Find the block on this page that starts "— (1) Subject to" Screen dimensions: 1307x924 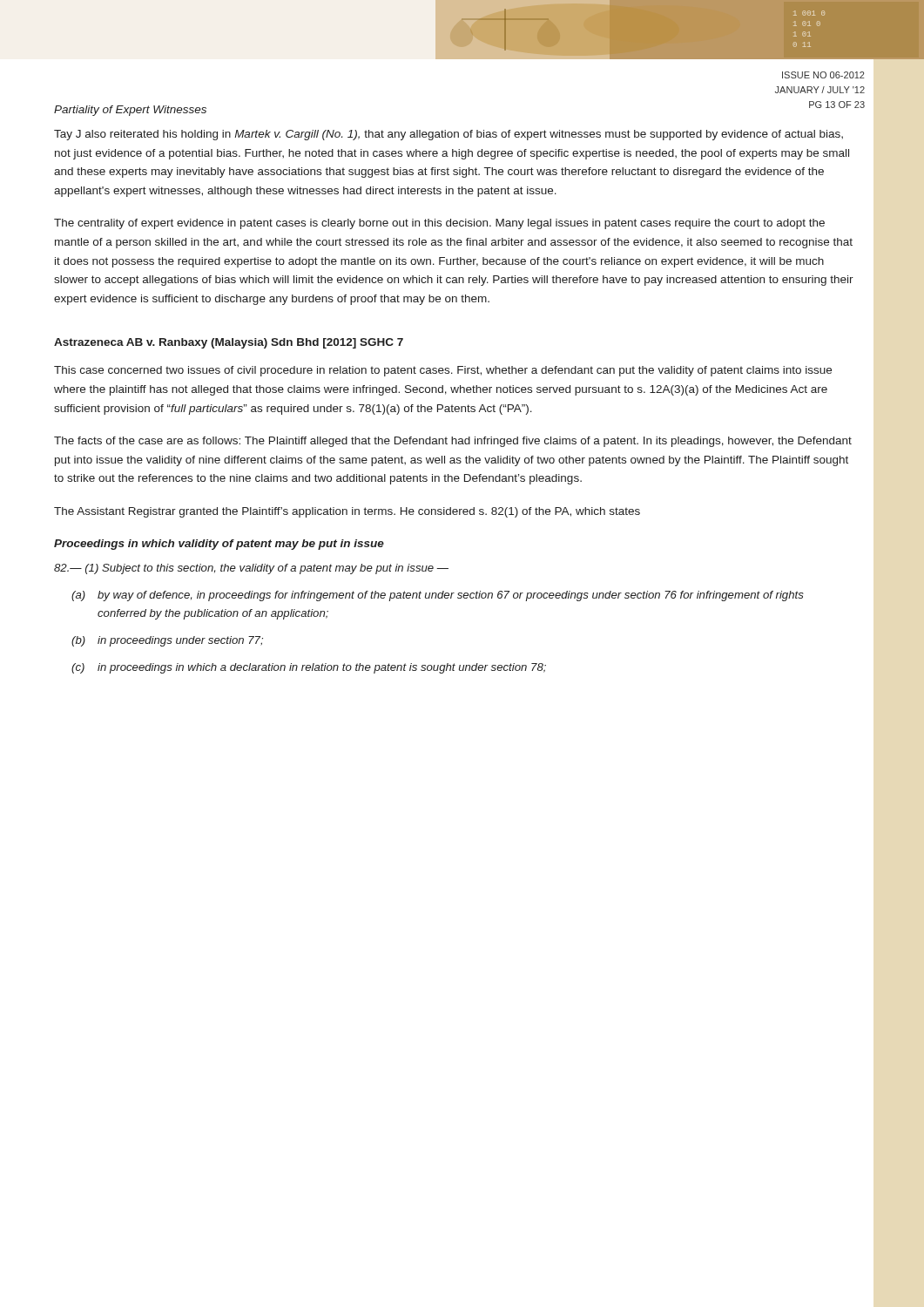click(x=251, y=567)
